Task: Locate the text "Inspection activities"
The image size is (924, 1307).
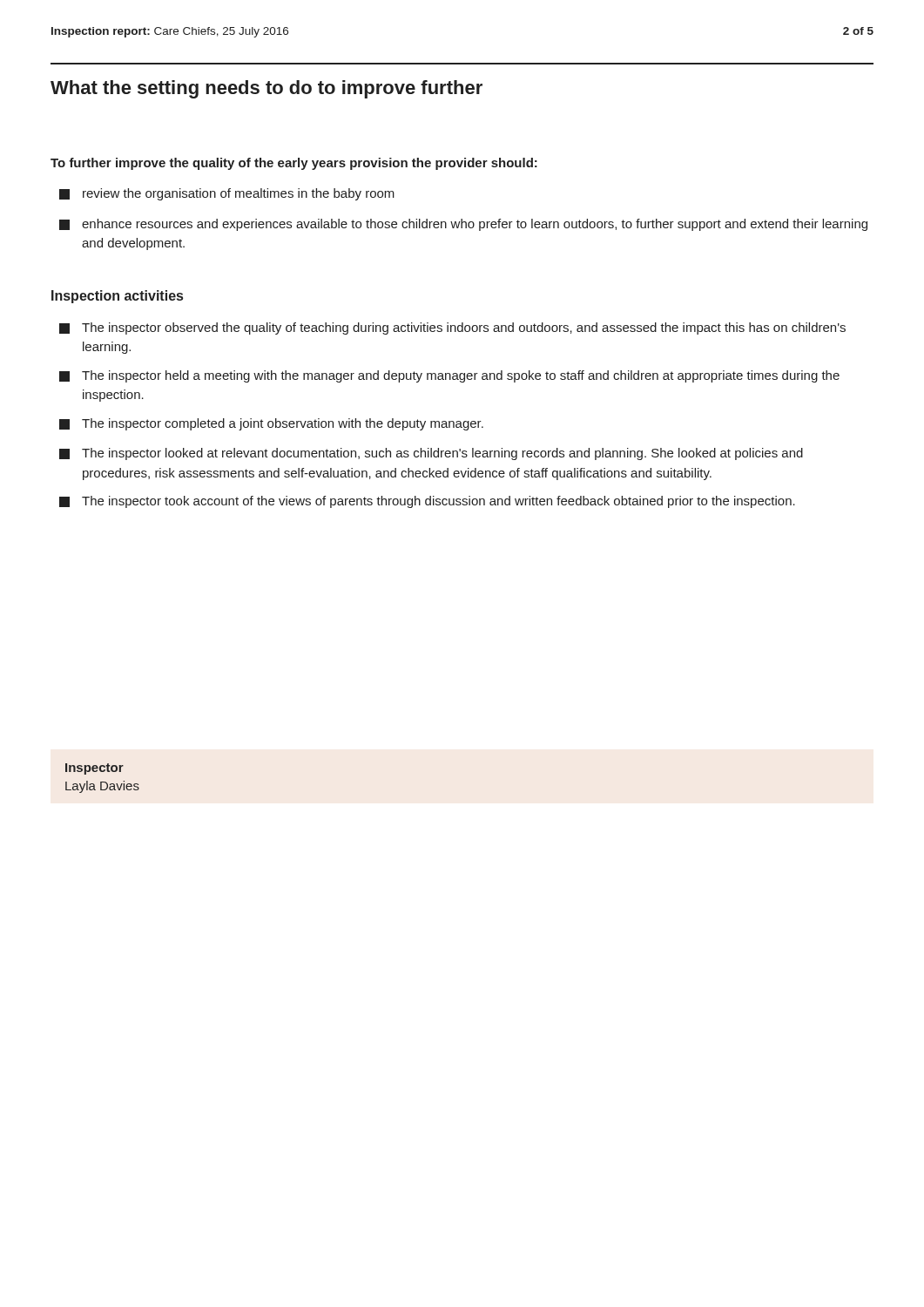Action: point(117,295)
